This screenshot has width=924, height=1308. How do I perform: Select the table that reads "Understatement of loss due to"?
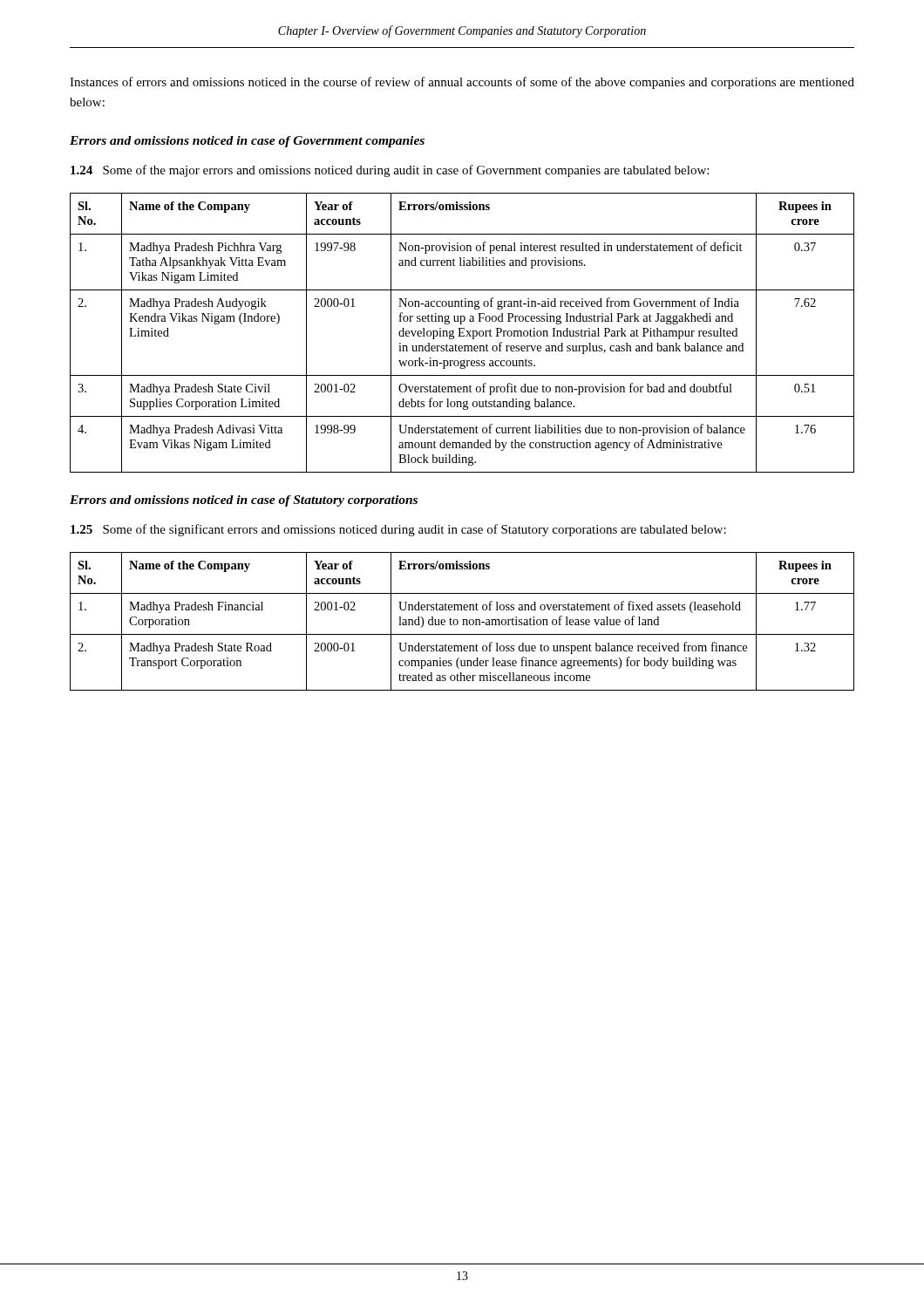pos(462,621)
